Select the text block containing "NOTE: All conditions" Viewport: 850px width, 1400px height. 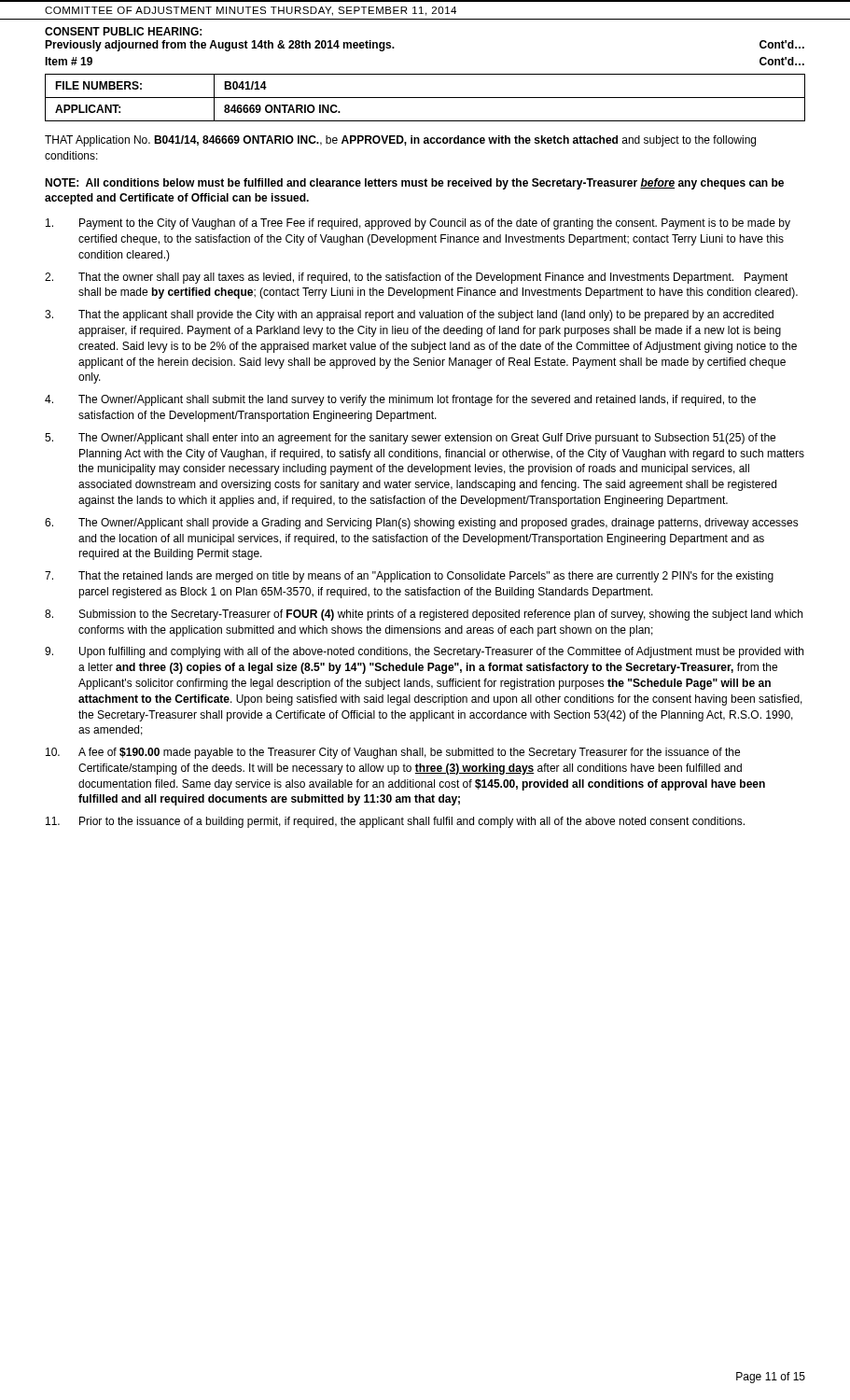[x=415, y=190]
